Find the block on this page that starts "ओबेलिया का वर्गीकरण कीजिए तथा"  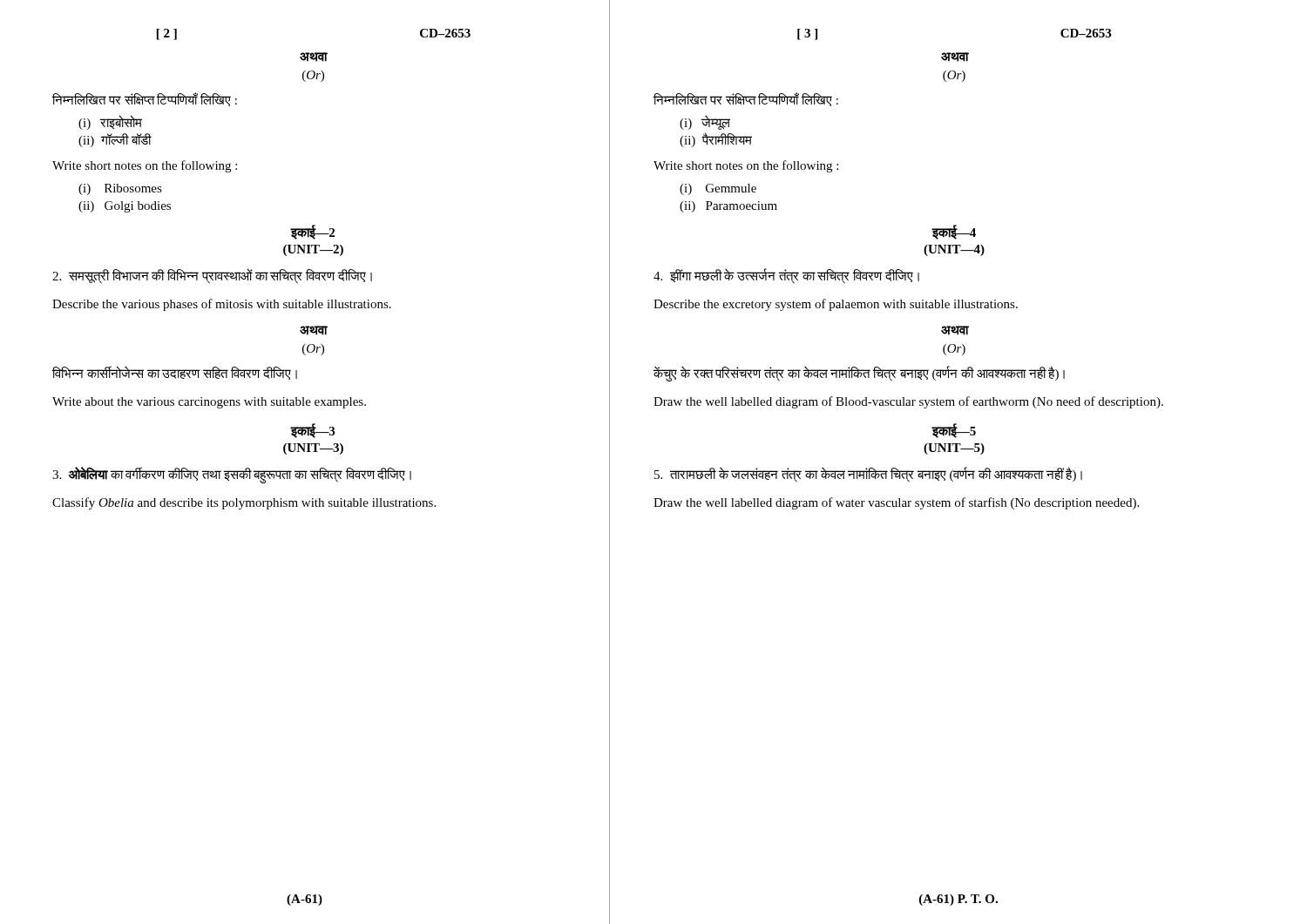(x=233, y=475)
